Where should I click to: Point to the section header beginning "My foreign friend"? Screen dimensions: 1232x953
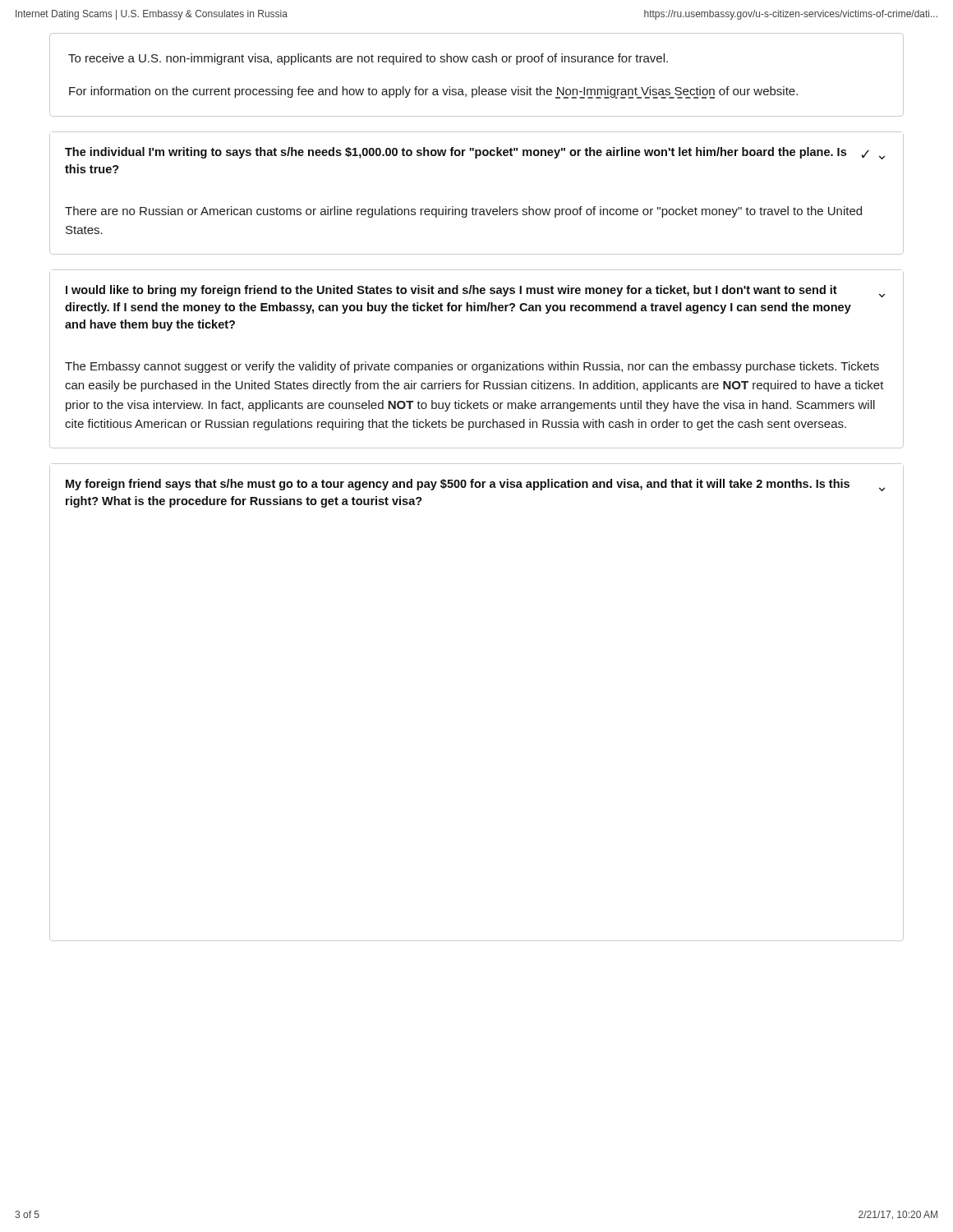point(457,492)
